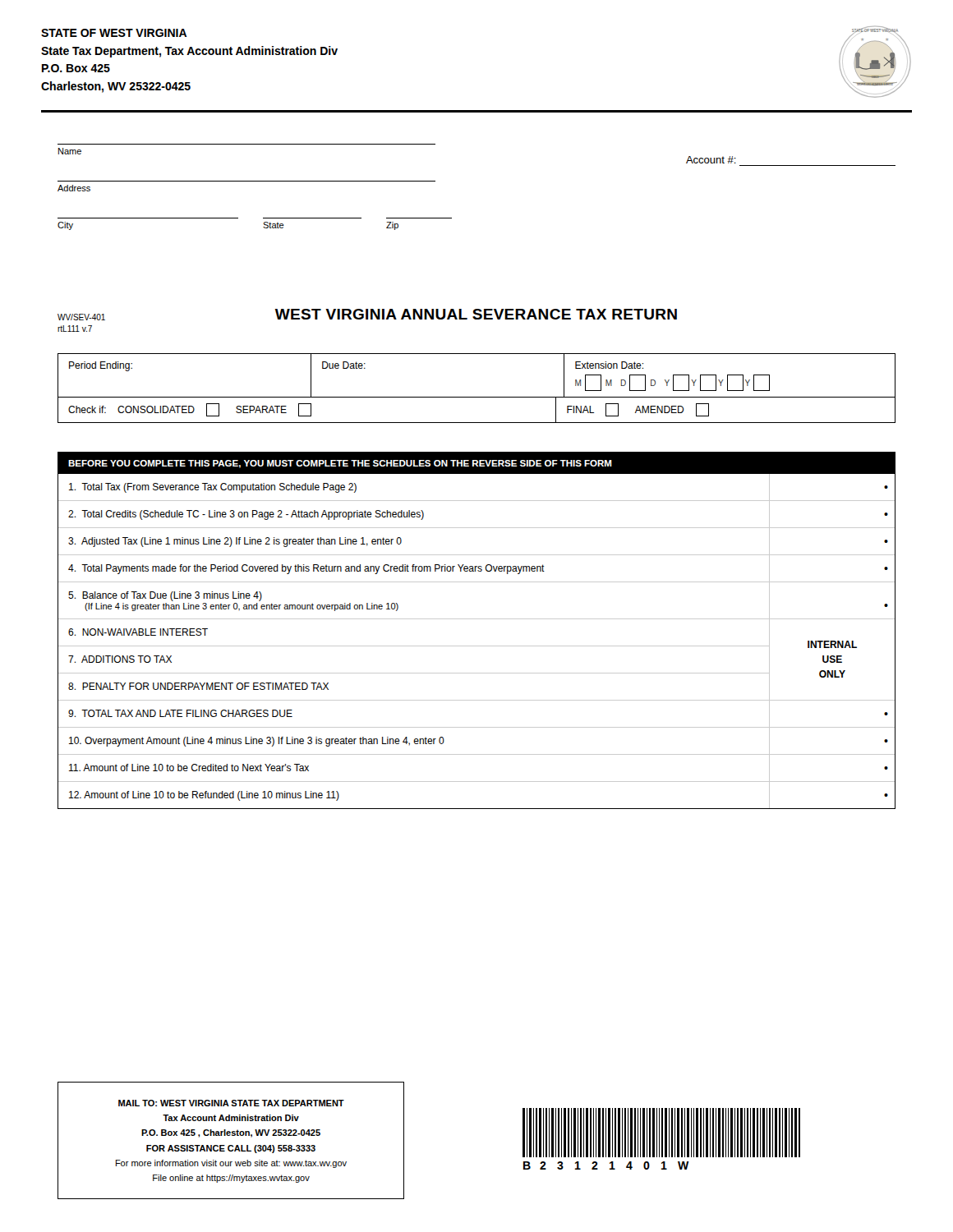953x1232 pixels.
Task: Select the passage starting "Account #:"
Action: click(x=791, y=158)
